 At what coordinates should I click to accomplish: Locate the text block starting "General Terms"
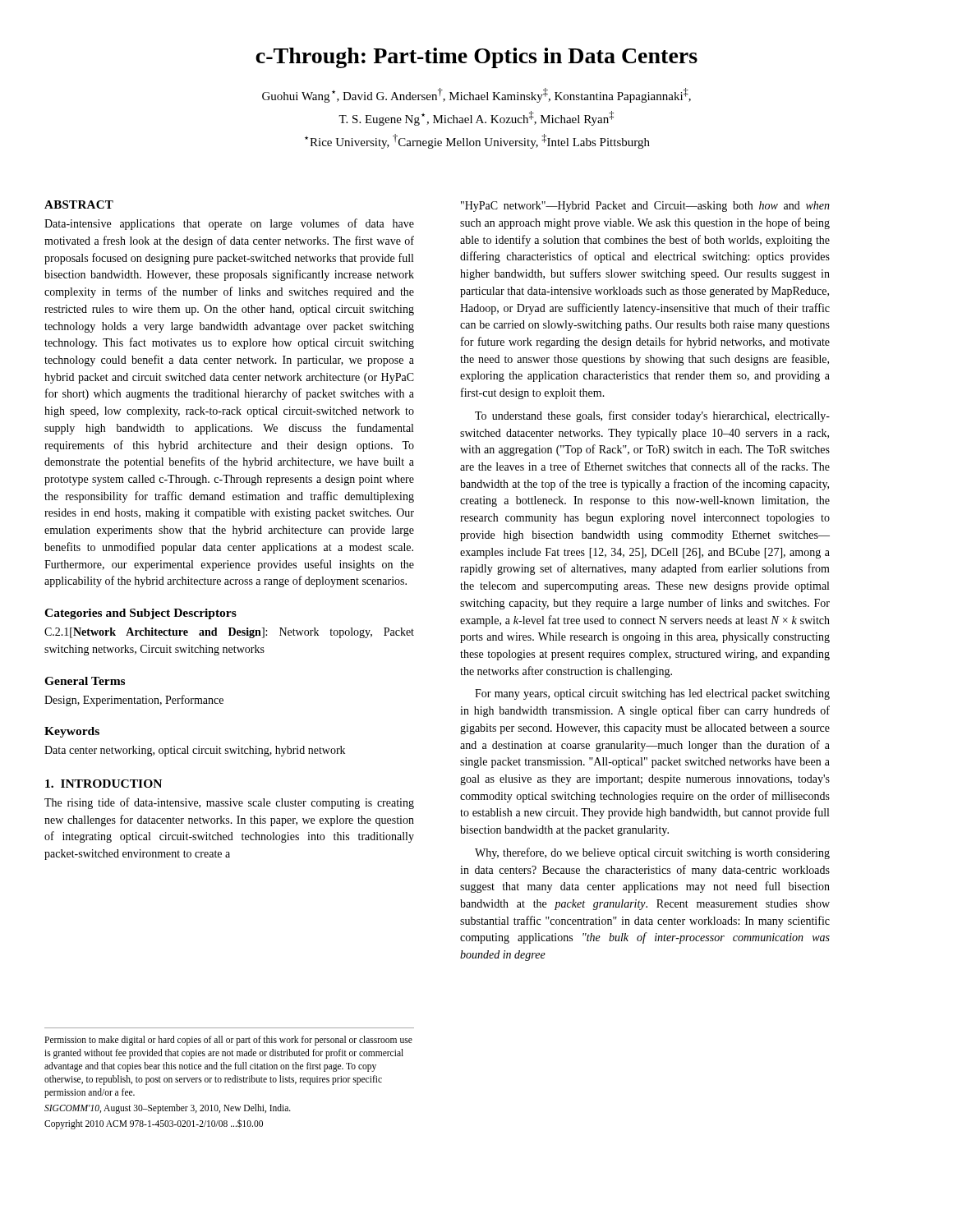[x=85, y=680]
